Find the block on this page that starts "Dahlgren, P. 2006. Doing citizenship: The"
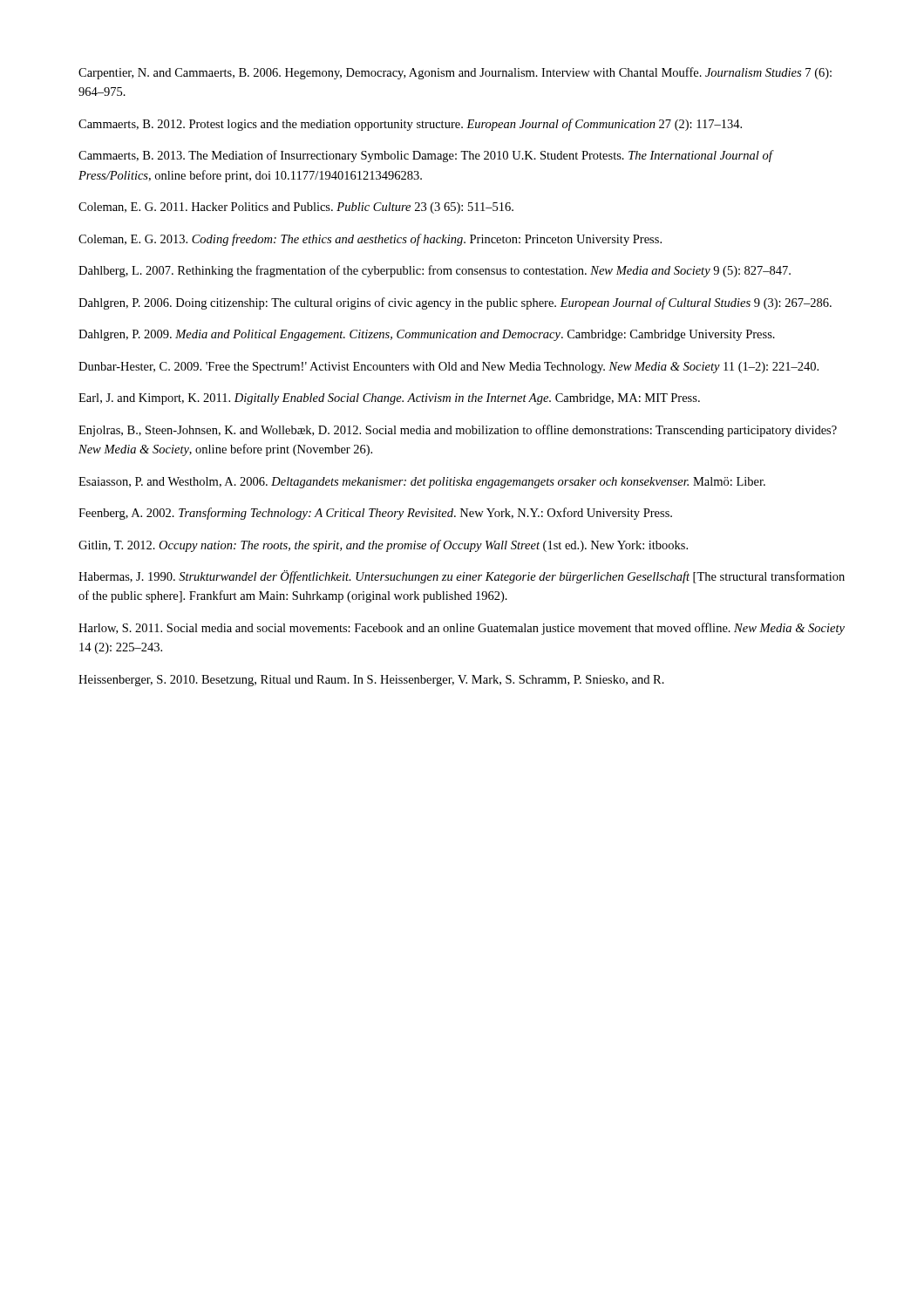 point(462,303)
